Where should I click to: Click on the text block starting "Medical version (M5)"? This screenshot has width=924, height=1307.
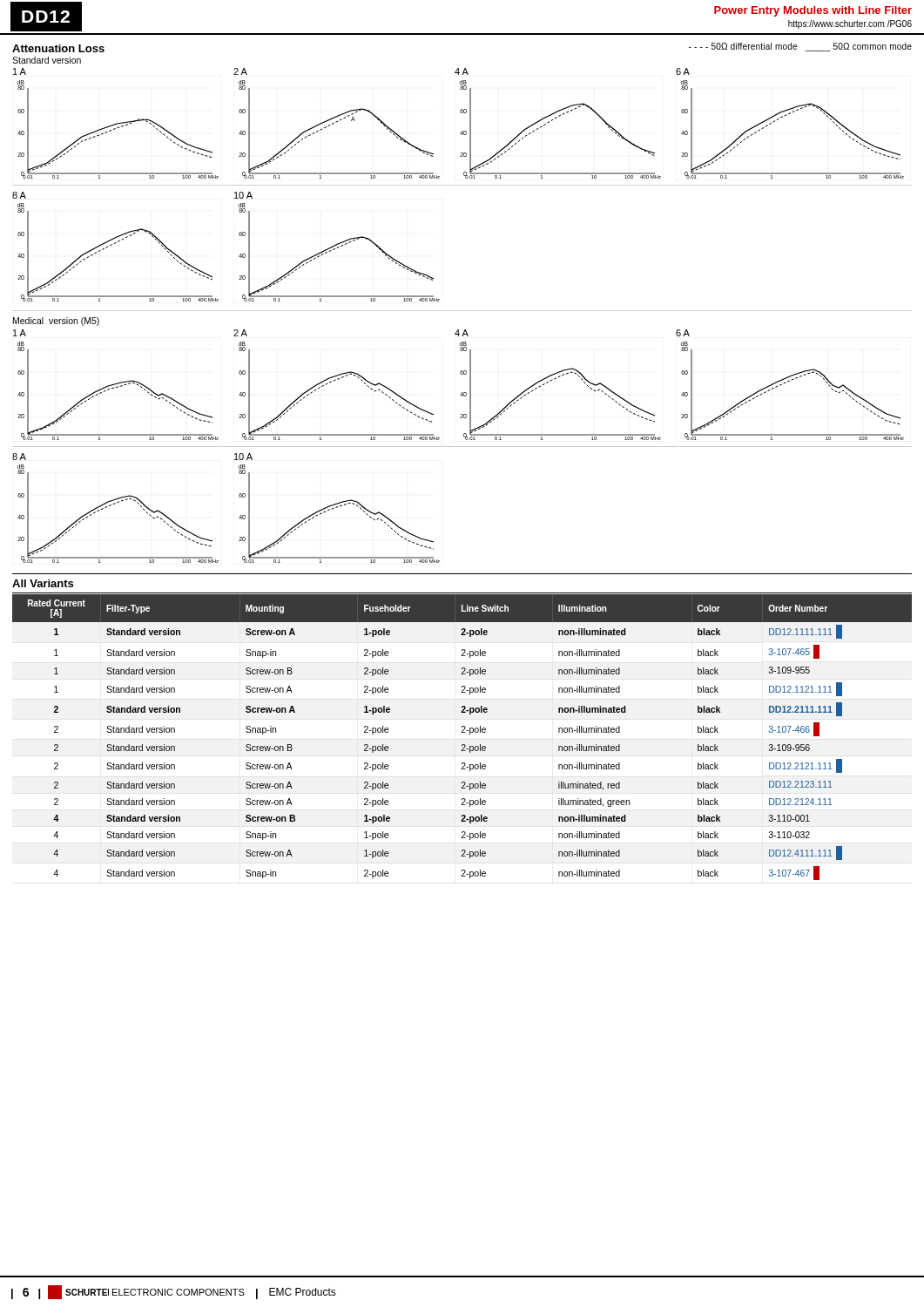(56, 321)
